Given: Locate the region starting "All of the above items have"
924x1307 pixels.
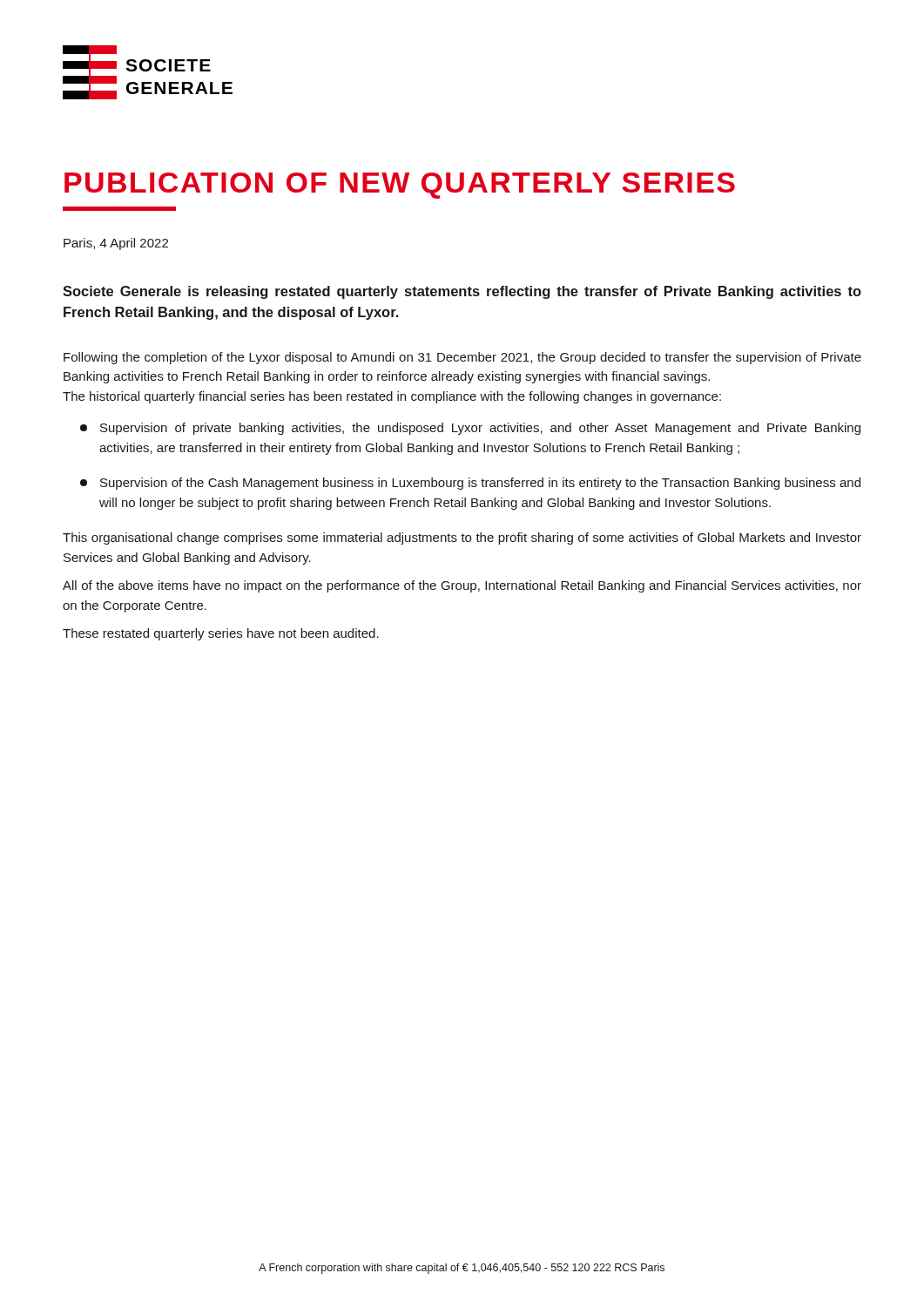Looking at the screenshot, I should [462, 596].
